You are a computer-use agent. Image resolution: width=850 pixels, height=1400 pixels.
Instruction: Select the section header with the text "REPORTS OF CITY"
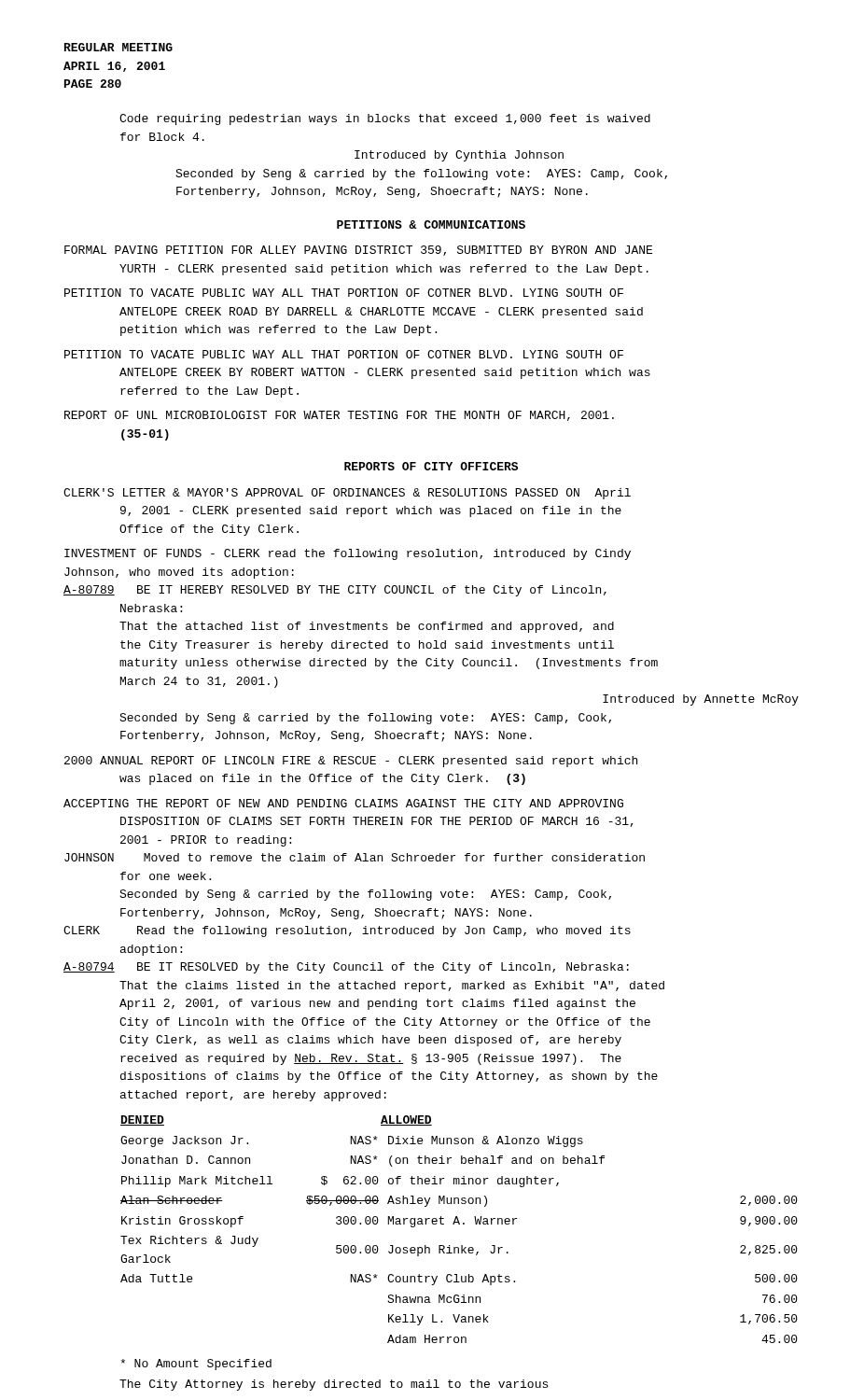tap(431, 467)
